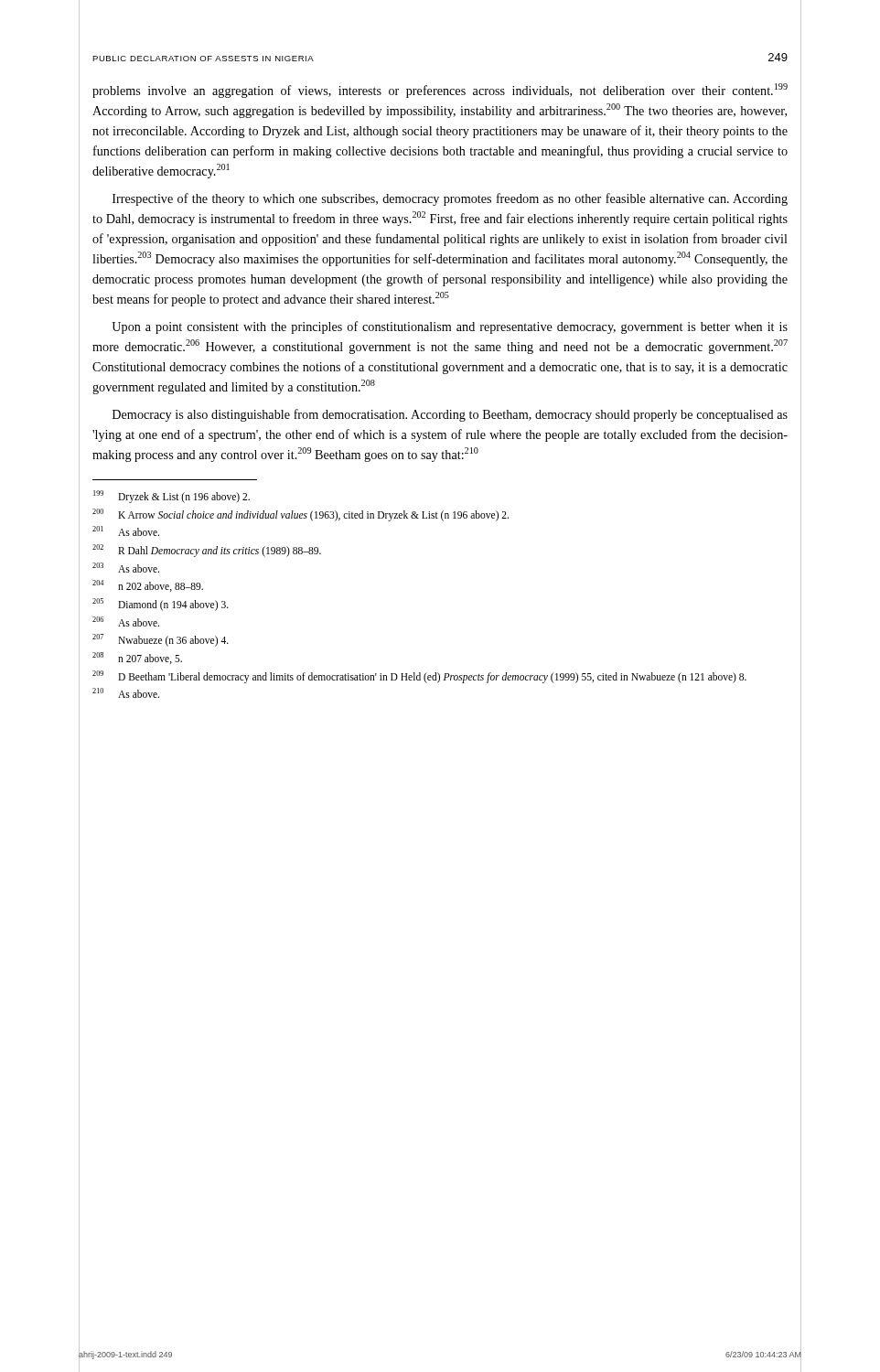Point to the block beginning "202 R Dahl Democracy and"

coord(207,551)
